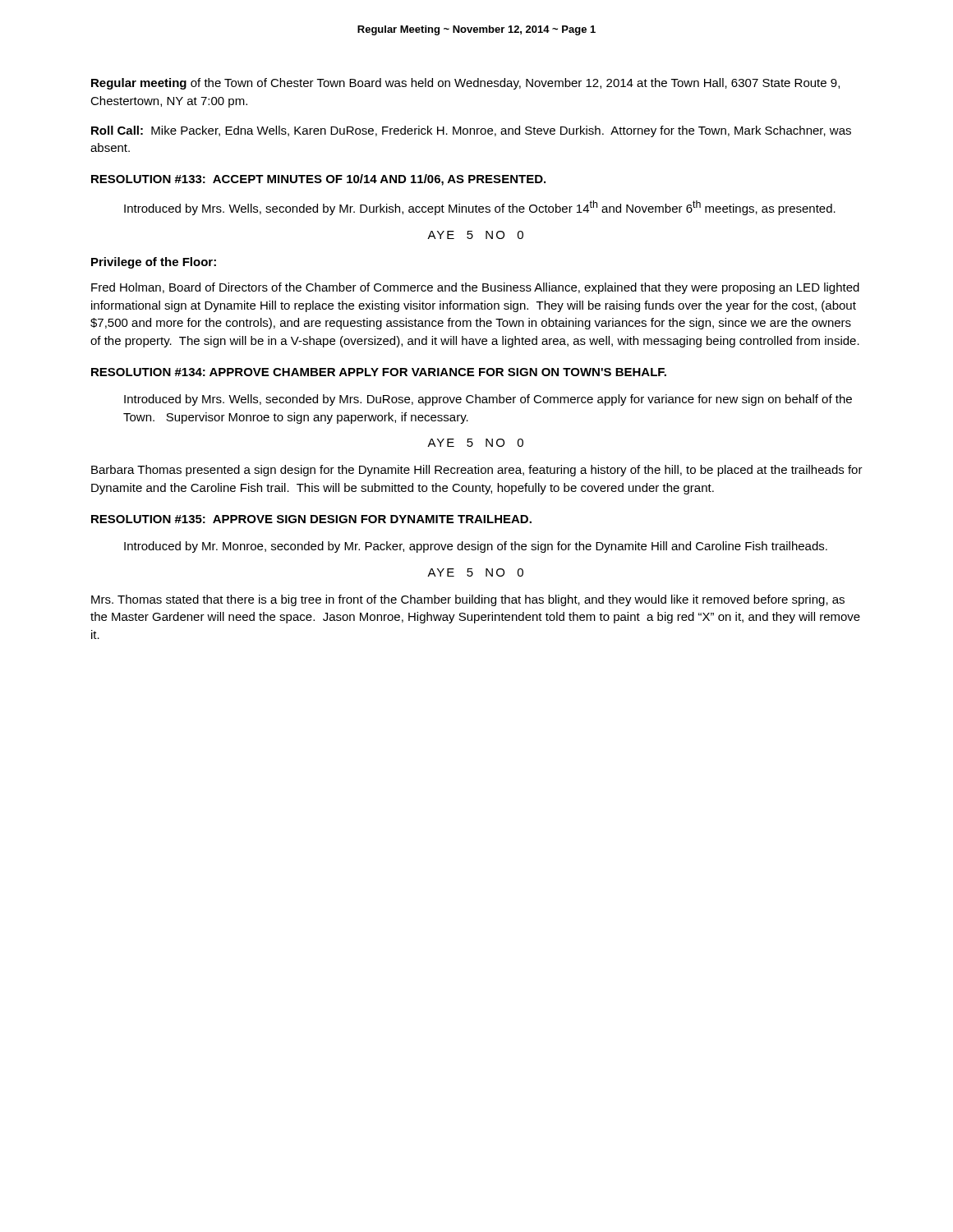Navigate to the text block starting "RESOLUTION #133: ACCEPT MINUTES OF 10/14"
Viewport: 953px width, 1232px height.
pyautogui.click(x=318, y=179)
